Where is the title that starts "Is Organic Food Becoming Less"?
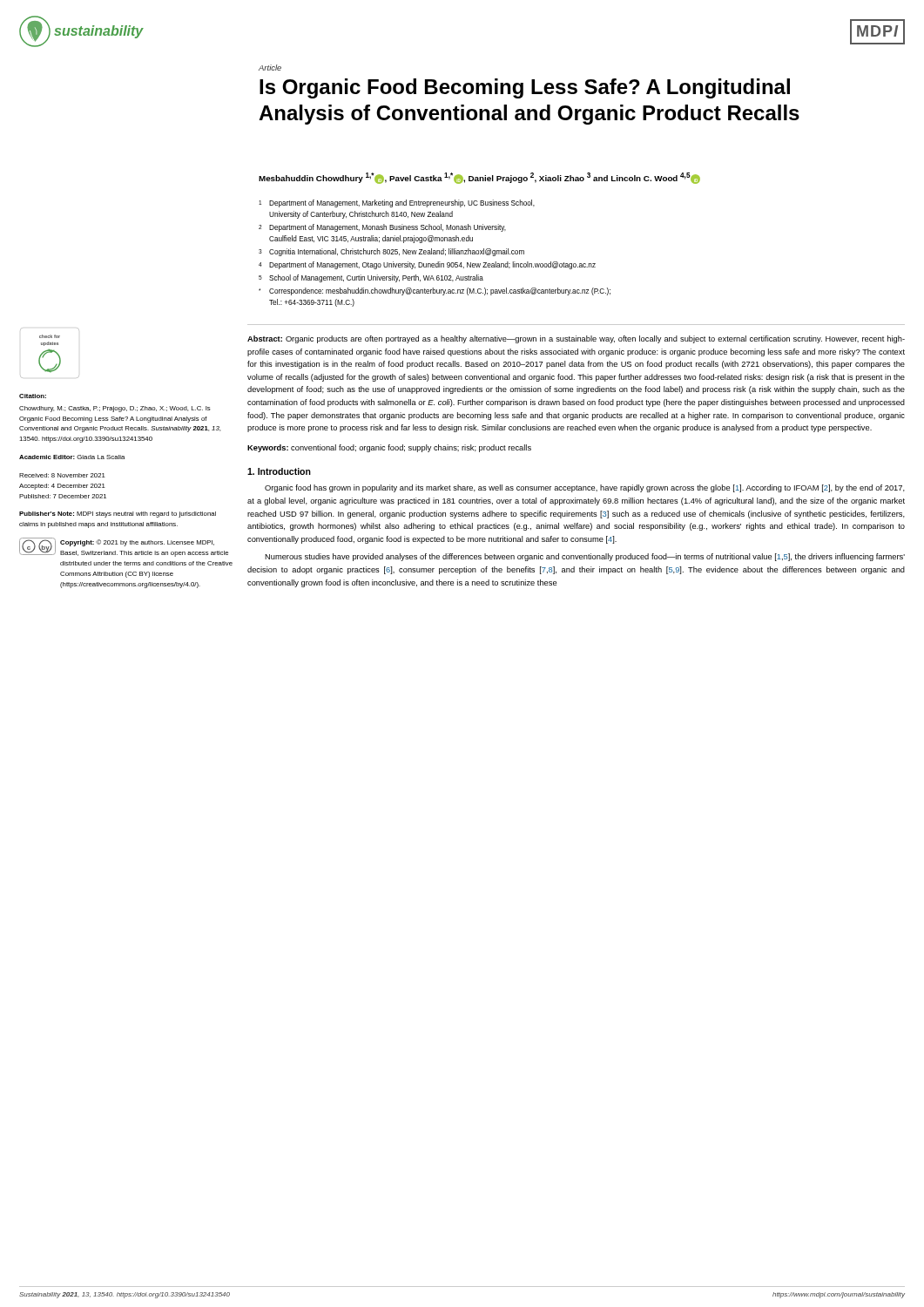The image size is (924, 1307). point(570,100)
